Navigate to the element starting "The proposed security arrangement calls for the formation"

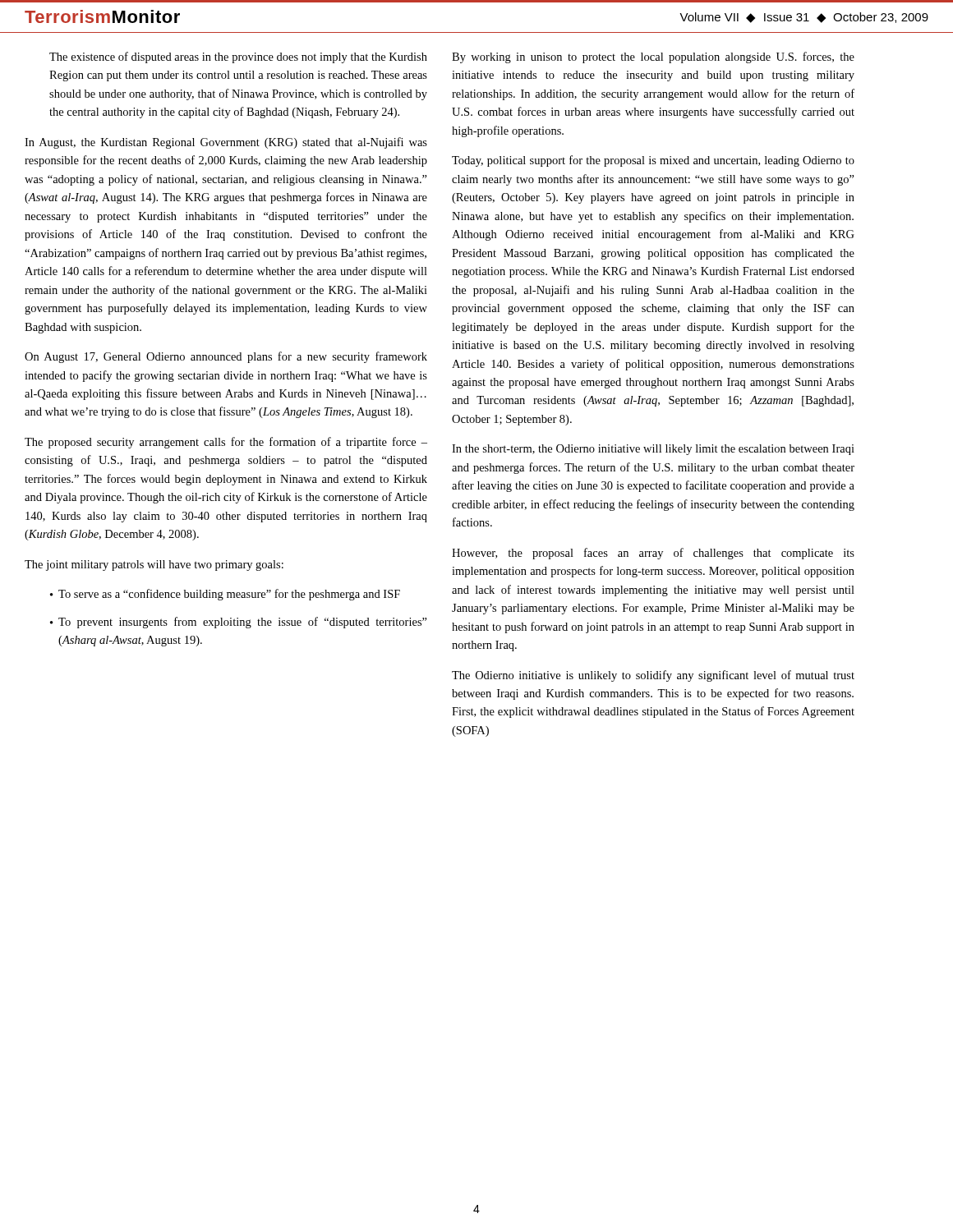click(x=226, y=488)
